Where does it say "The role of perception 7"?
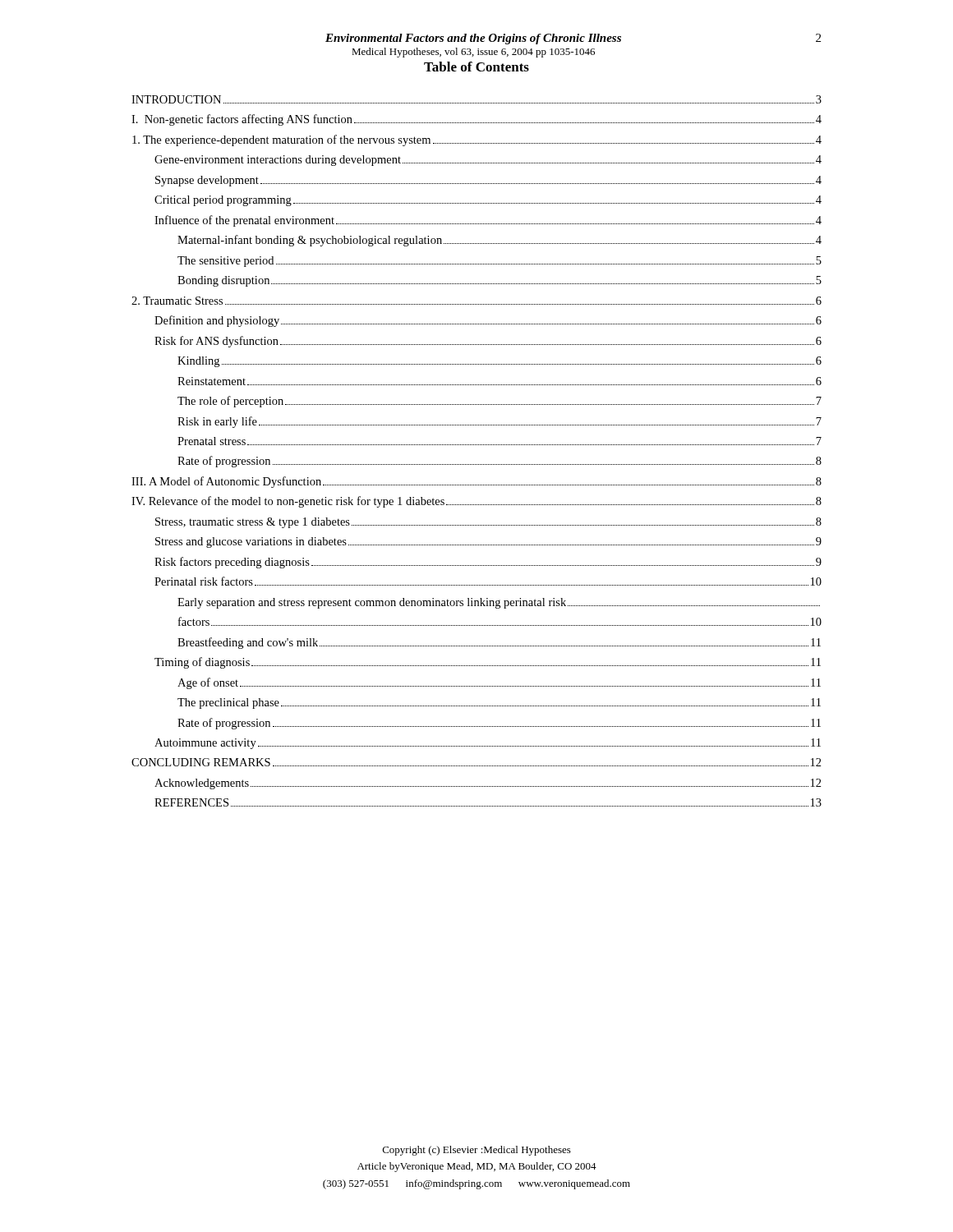 500,401
